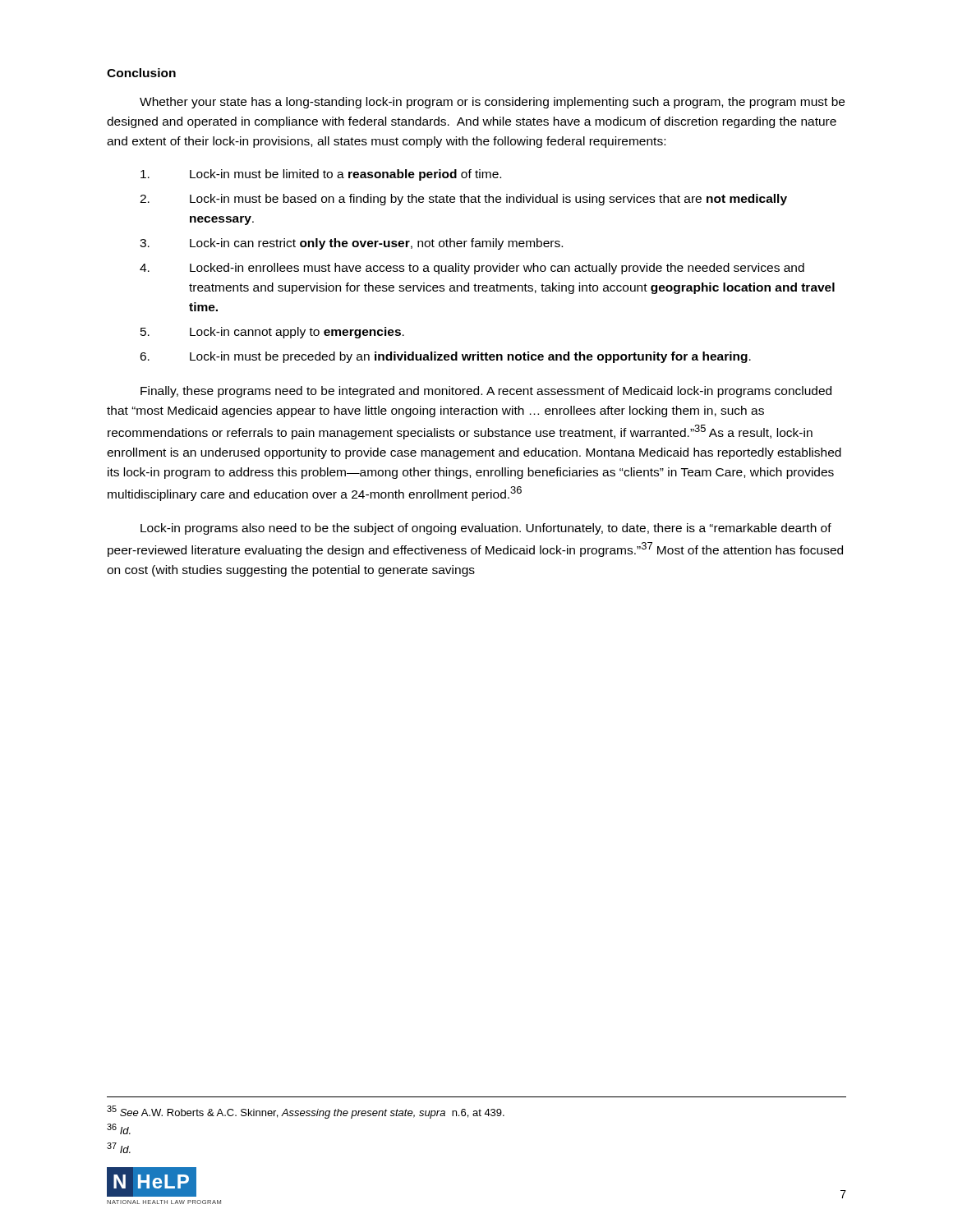The image size is (953, 1232).
Task: Point to the block beginning "2. Lock-in must be"
Action: [476, 209]
